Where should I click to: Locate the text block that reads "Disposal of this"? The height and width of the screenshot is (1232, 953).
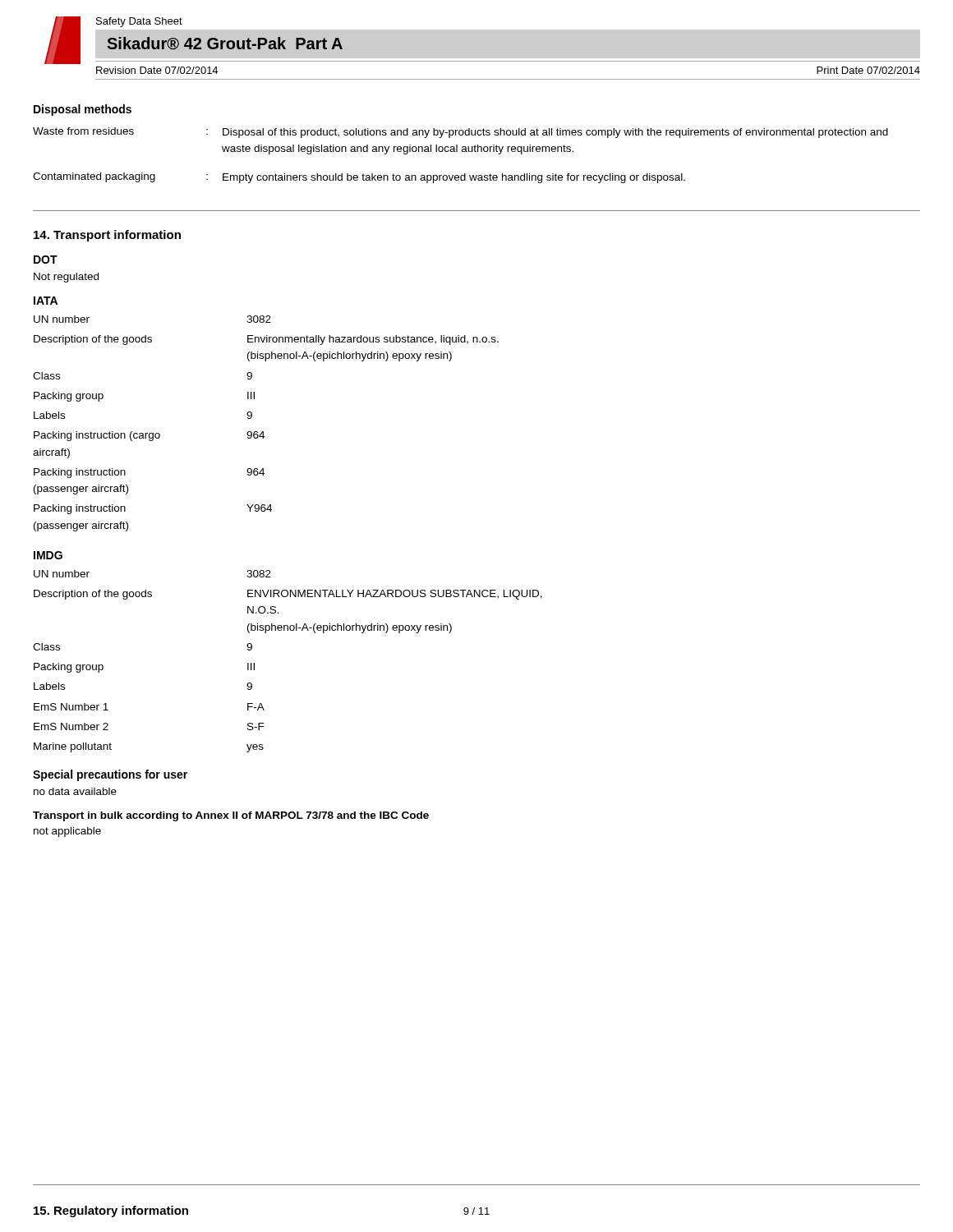[555, 140]
